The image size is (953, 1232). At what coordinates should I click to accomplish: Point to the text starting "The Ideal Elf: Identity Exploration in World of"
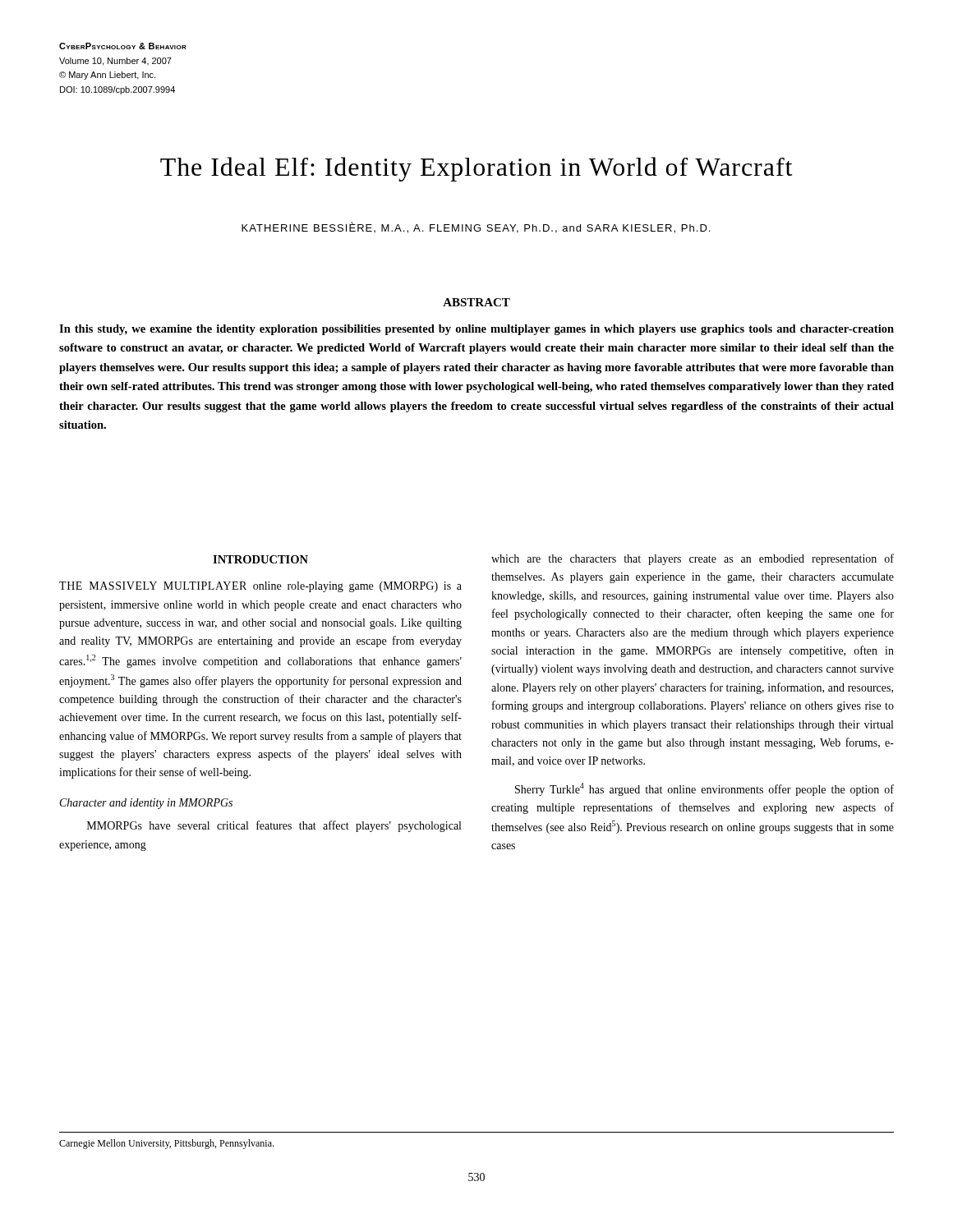coord(476,167)
